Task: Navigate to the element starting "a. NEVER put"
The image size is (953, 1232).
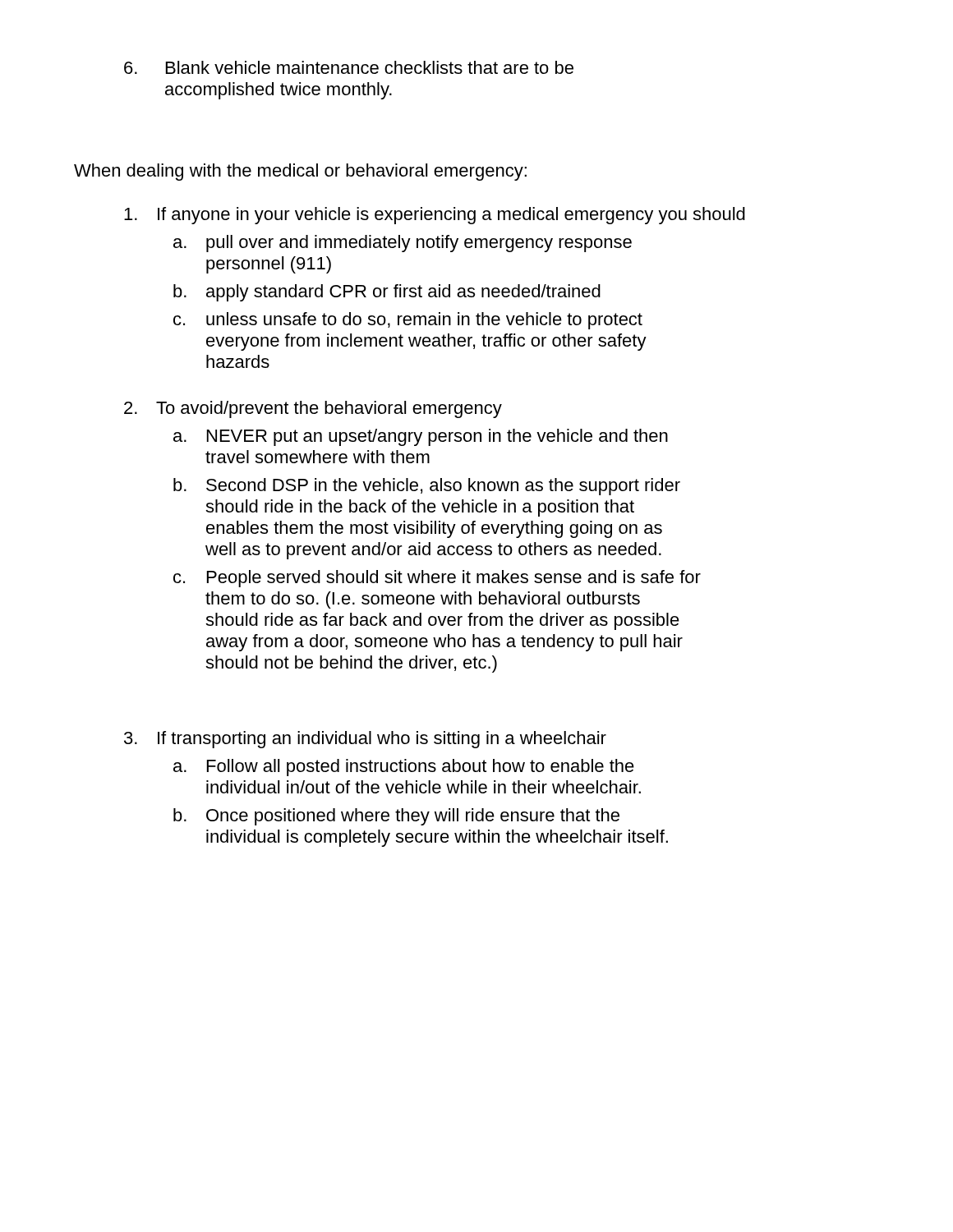Action: [421, 447]
